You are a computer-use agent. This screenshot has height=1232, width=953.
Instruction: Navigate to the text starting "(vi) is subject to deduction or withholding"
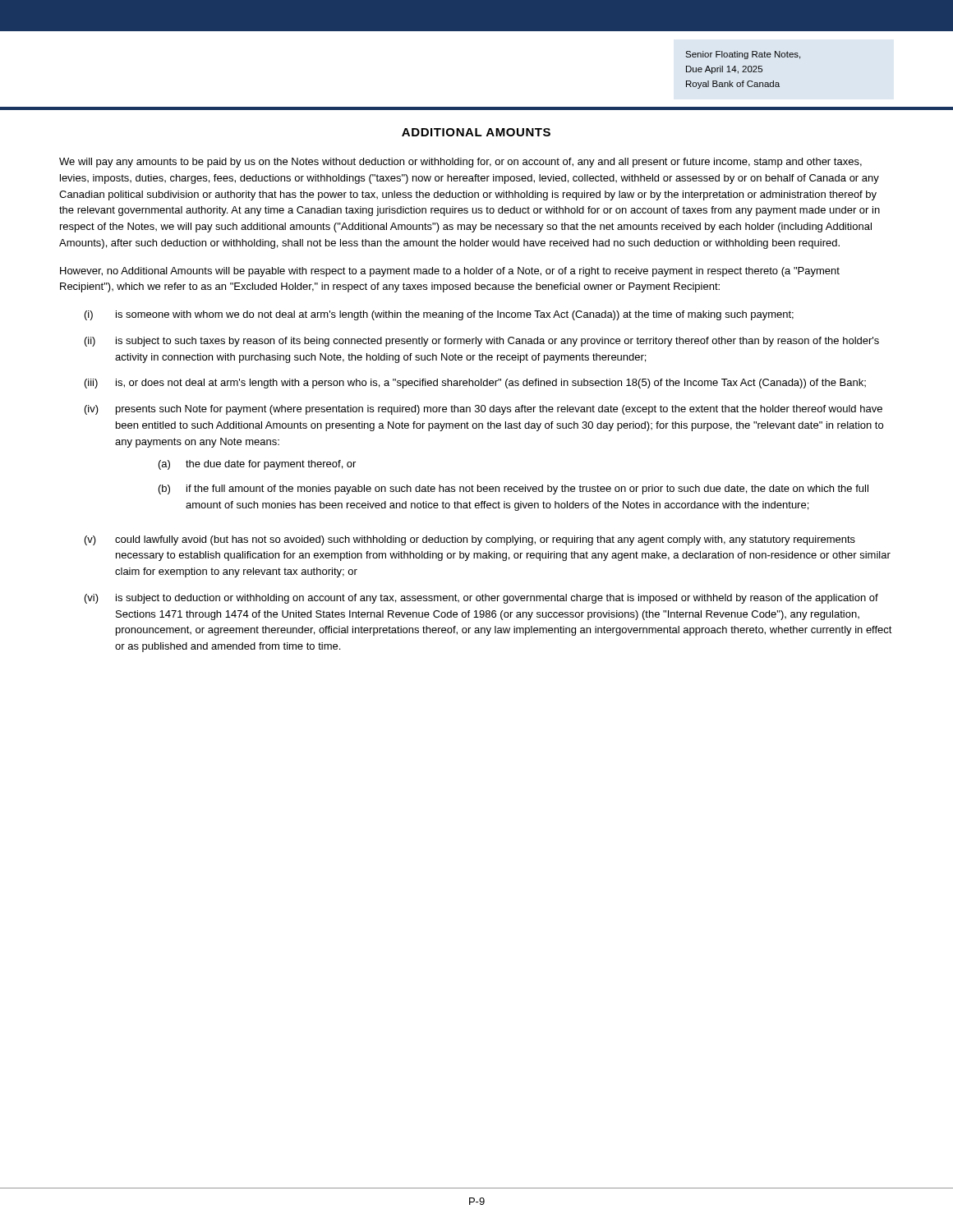[489, 622]
